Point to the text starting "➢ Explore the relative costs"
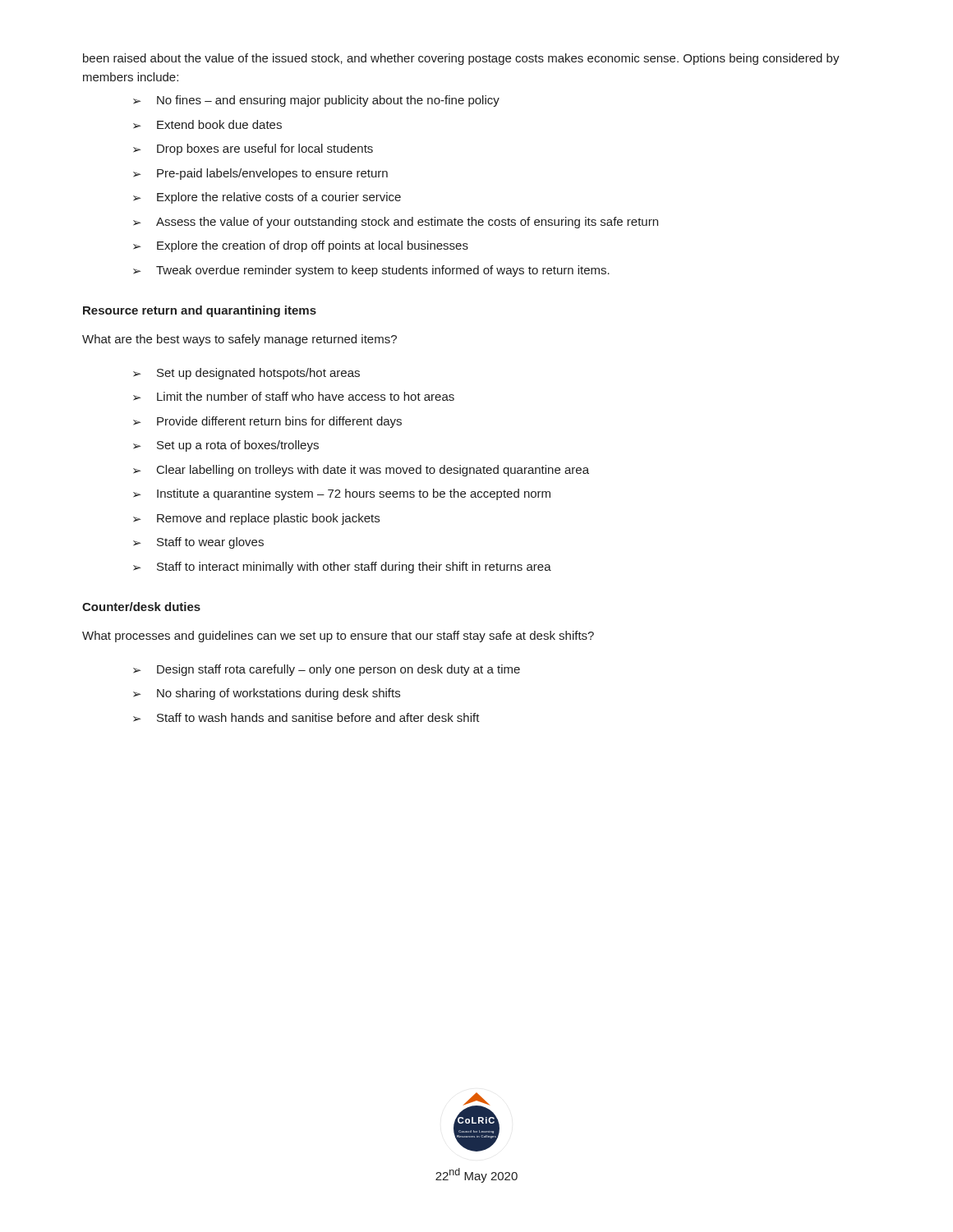Screen dimensions: 1232x953 266,198
